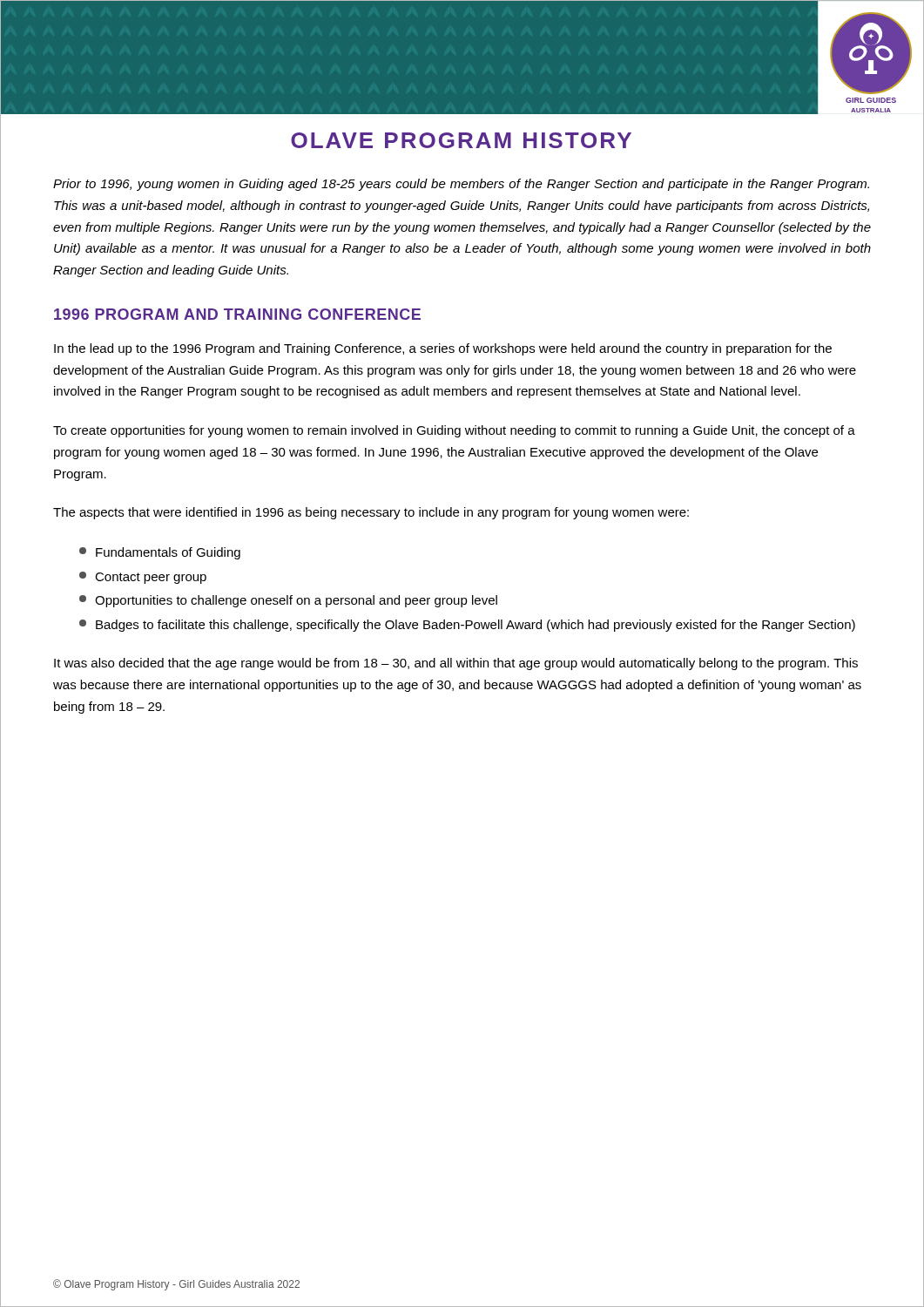Where is the passage that starts "The aspects that were identified in 1996"?
Image resolution: width=924 pixels, height=1307 pixels.
click(x=372, y=512)
